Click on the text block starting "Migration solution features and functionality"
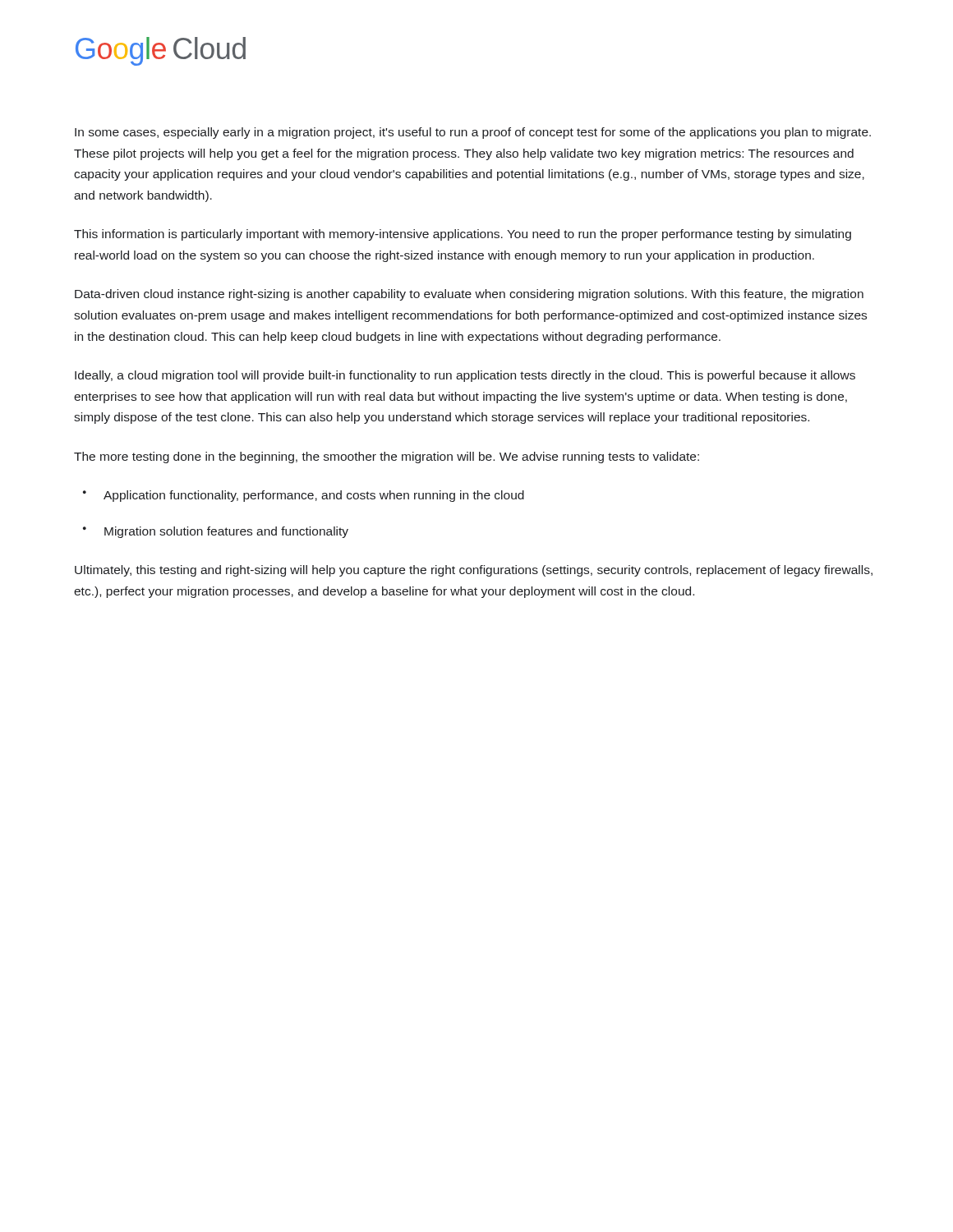 pos(226,531)
